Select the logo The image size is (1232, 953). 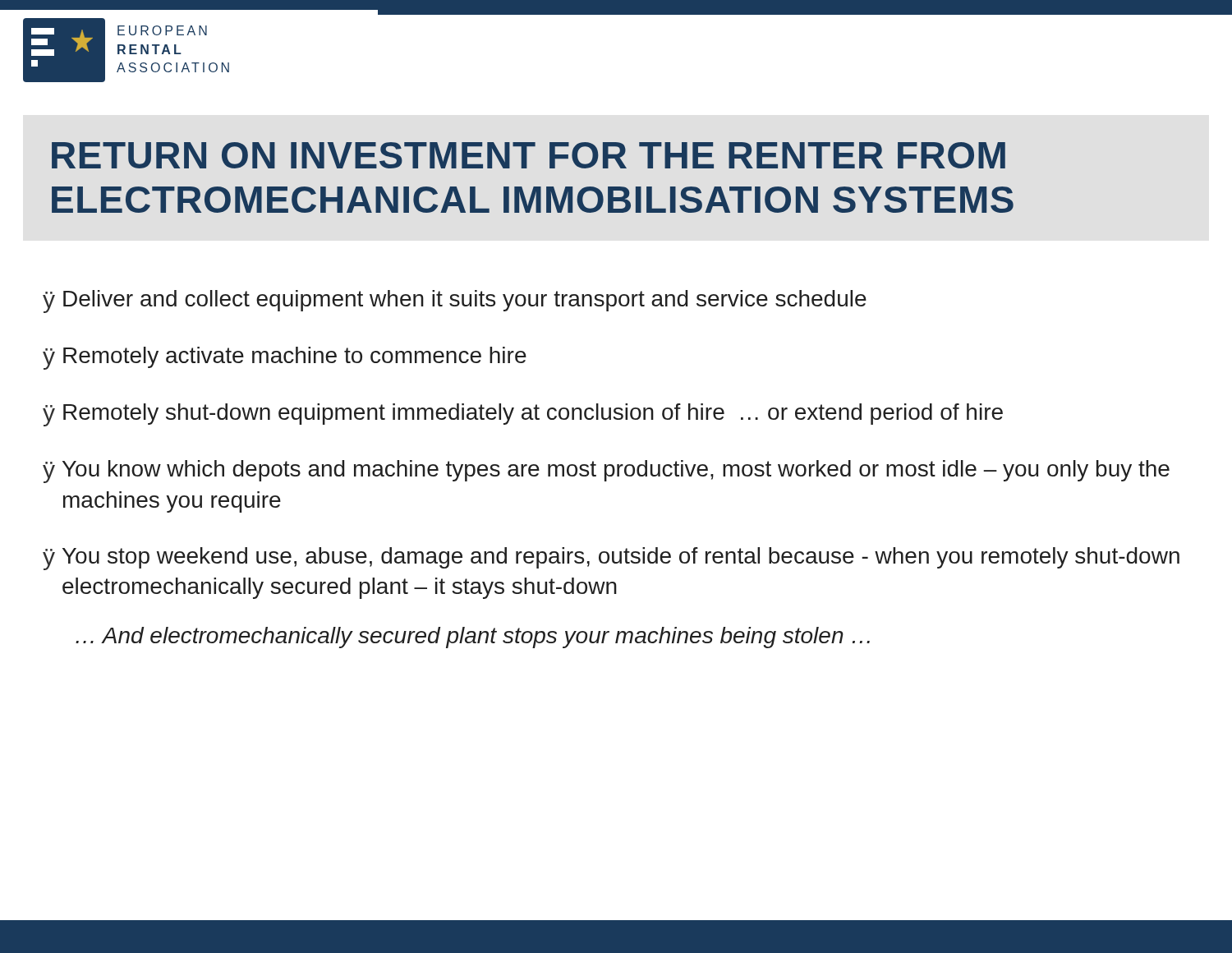pos(128,50)
